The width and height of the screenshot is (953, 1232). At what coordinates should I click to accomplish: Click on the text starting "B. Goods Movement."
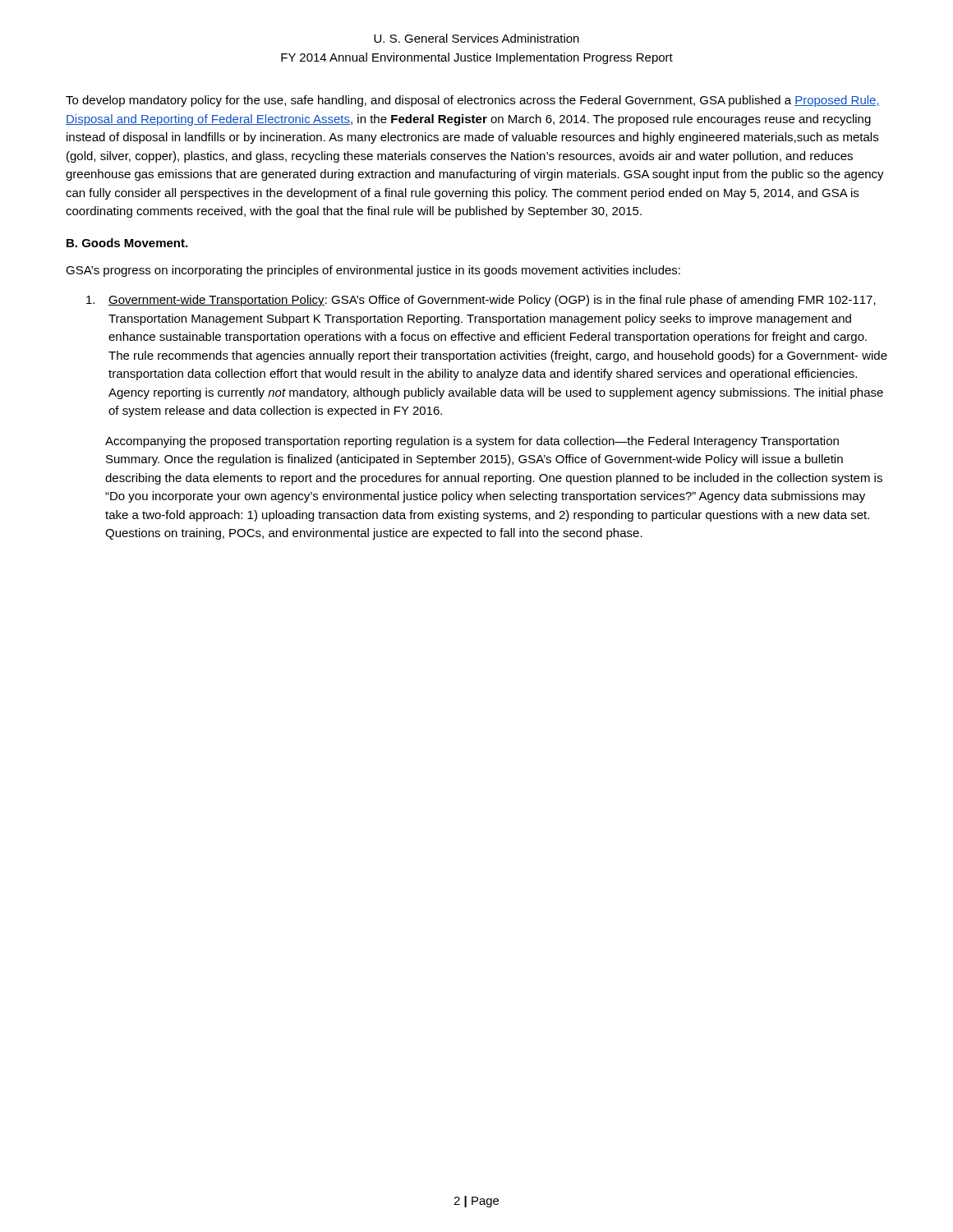[x=127, y=242]
